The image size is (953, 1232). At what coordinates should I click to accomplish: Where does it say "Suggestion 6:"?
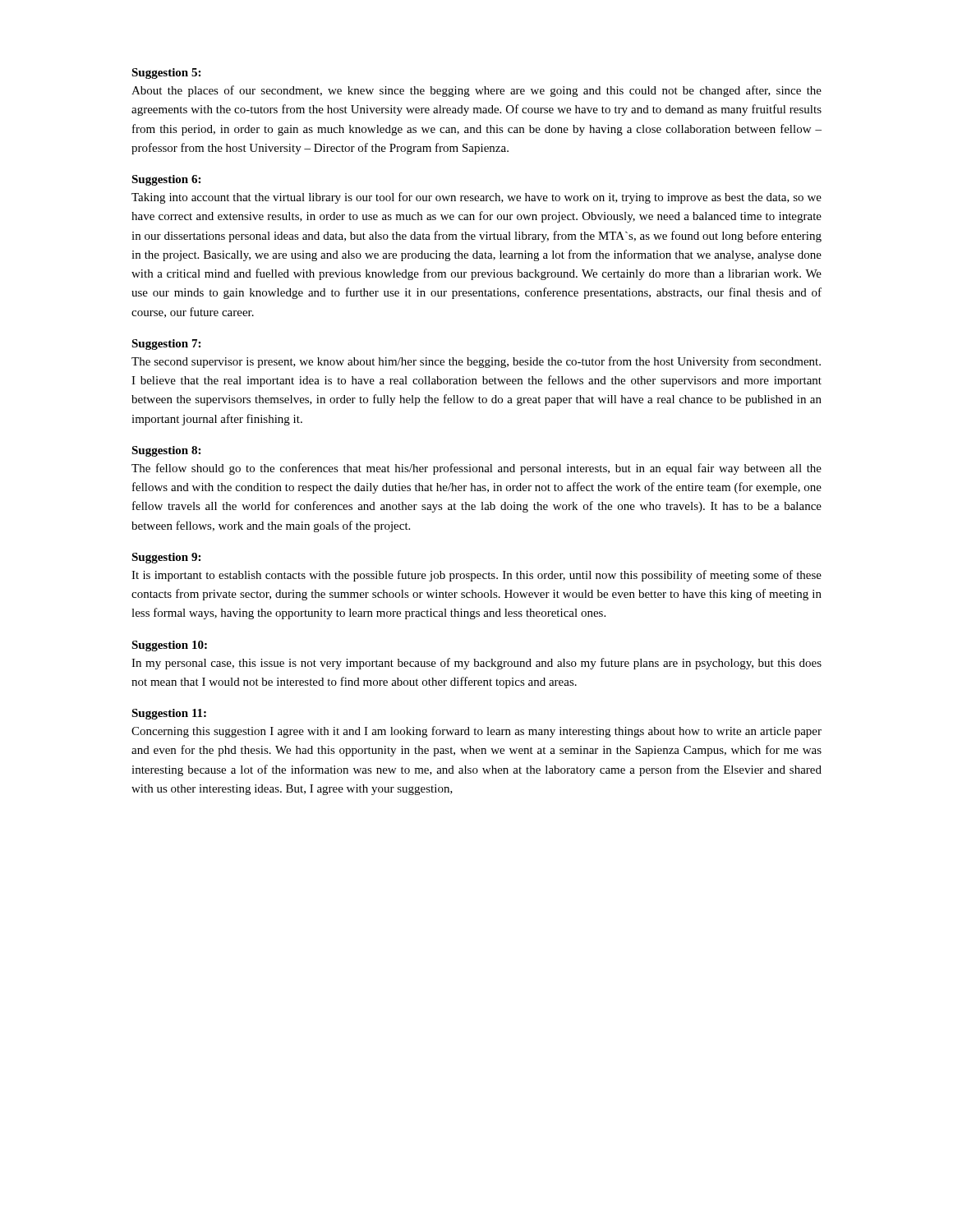tap(167, 179)
